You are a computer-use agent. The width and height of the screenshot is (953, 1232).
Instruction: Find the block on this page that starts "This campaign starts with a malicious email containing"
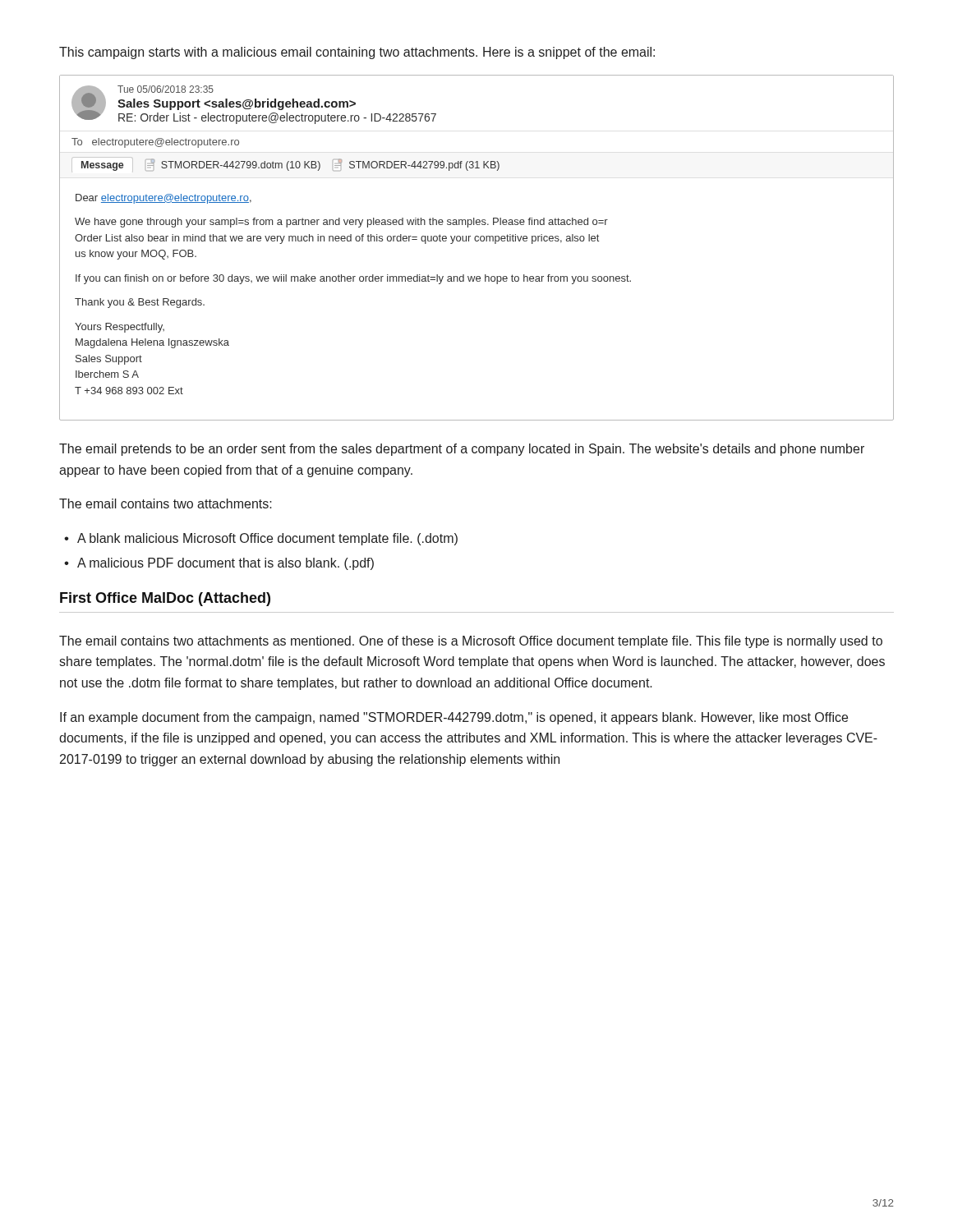point(358,52)
